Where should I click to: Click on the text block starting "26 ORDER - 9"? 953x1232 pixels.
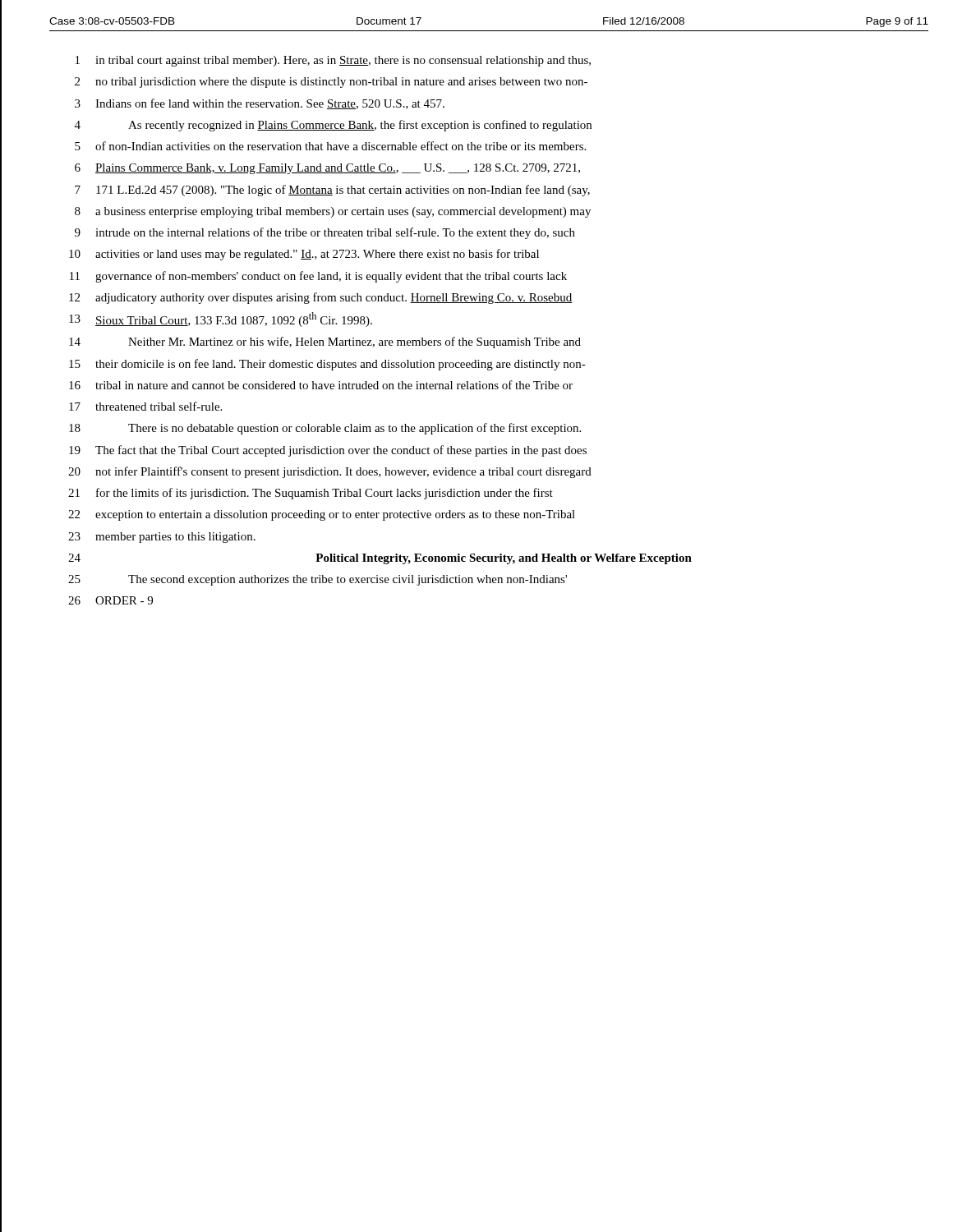[110, 600]
